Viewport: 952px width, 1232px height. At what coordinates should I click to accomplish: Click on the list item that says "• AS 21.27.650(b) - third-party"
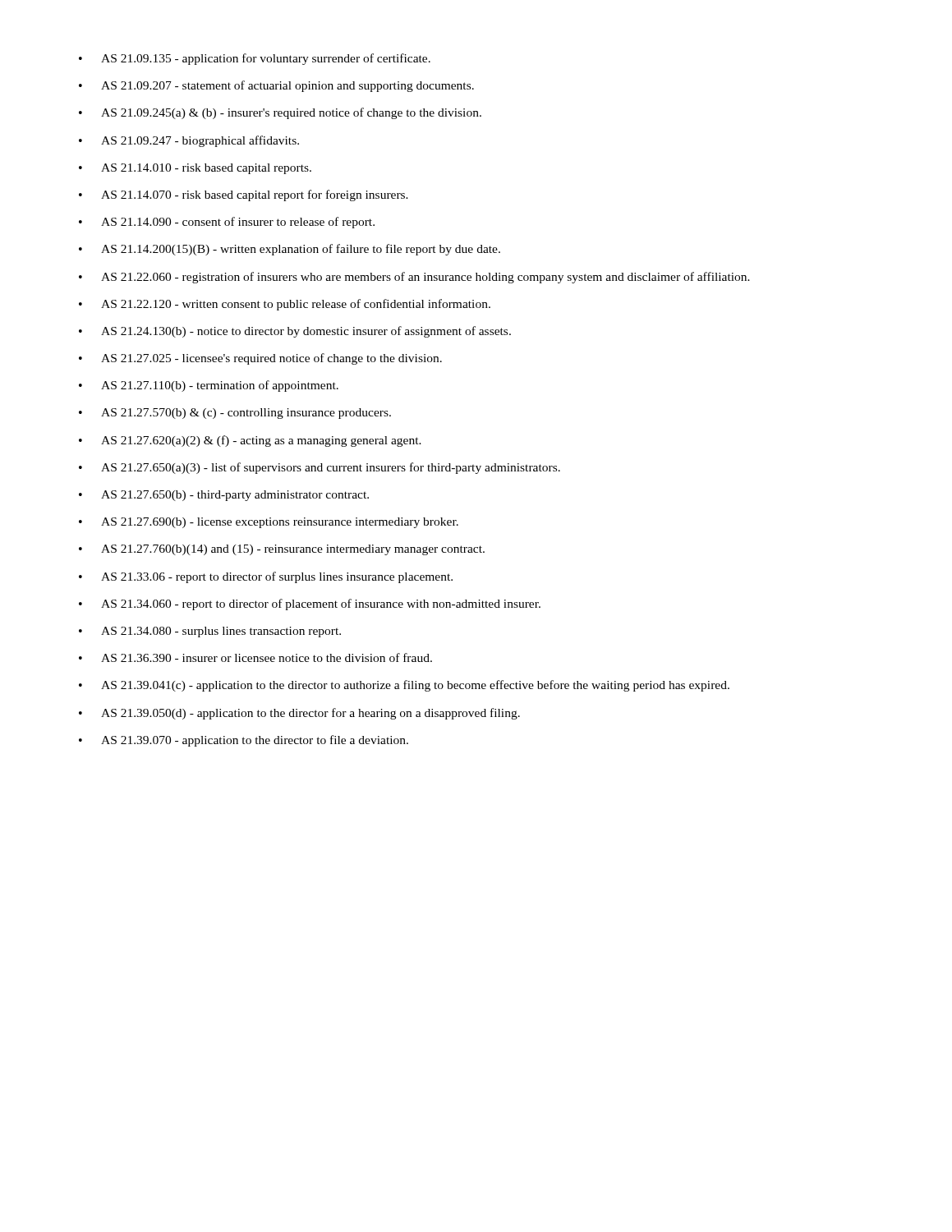tap(224, 496)
